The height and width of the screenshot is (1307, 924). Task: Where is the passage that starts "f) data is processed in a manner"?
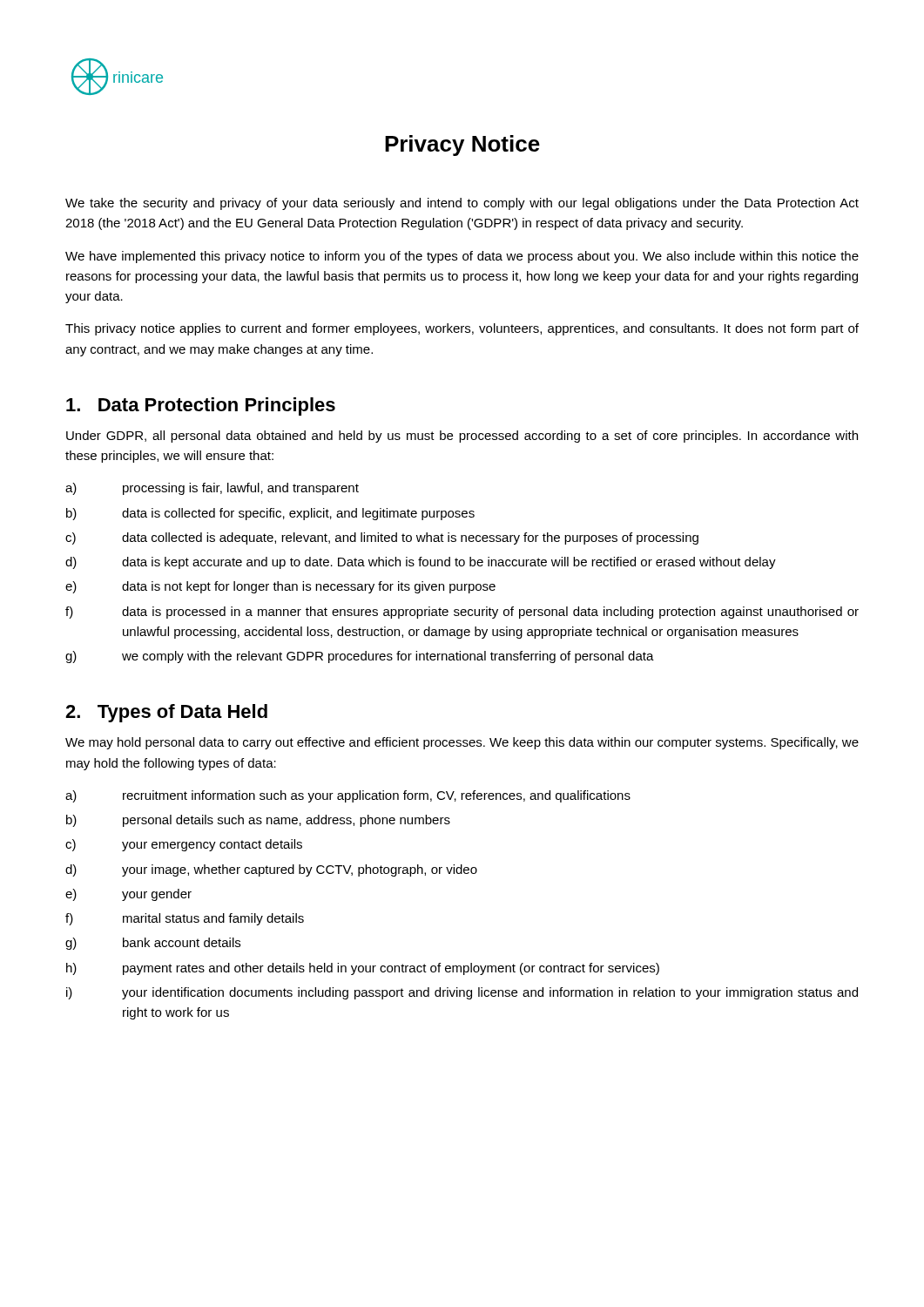pyautogui.click(x=462, y=621)
